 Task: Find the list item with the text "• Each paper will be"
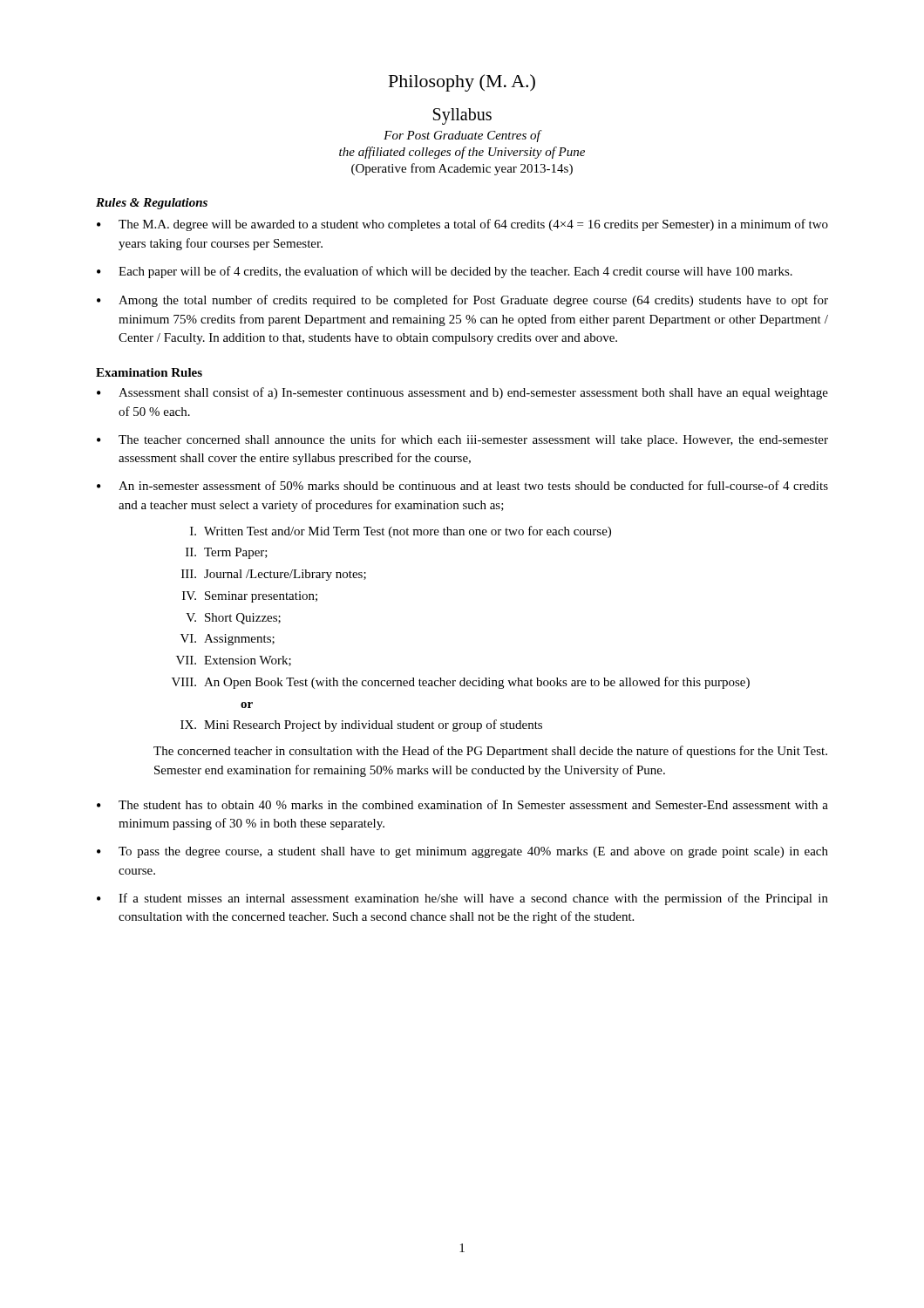pyautogui.click(x=462, y=272)
